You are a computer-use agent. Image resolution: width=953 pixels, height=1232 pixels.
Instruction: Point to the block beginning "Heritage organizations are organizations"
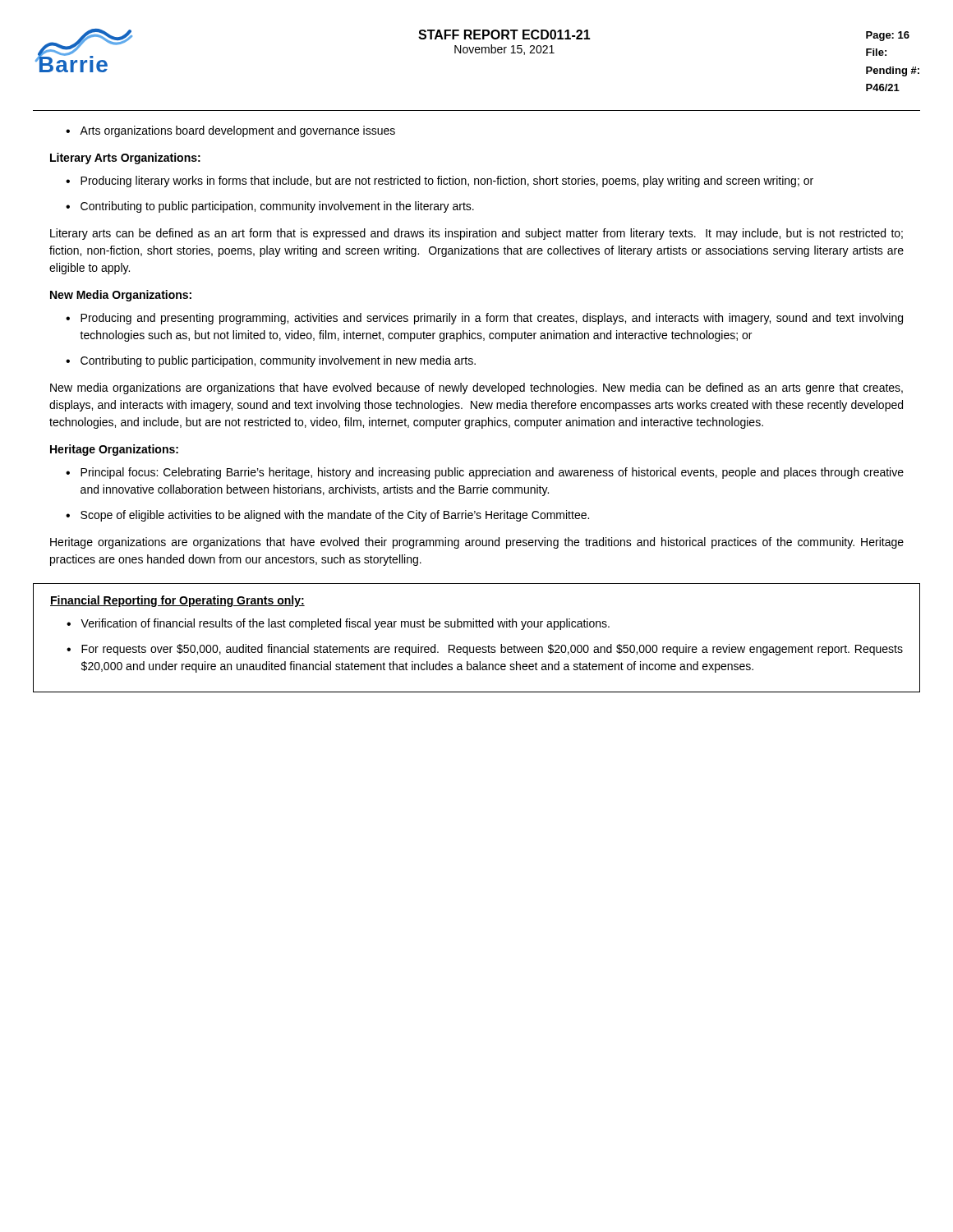click(x=476, y=551)
